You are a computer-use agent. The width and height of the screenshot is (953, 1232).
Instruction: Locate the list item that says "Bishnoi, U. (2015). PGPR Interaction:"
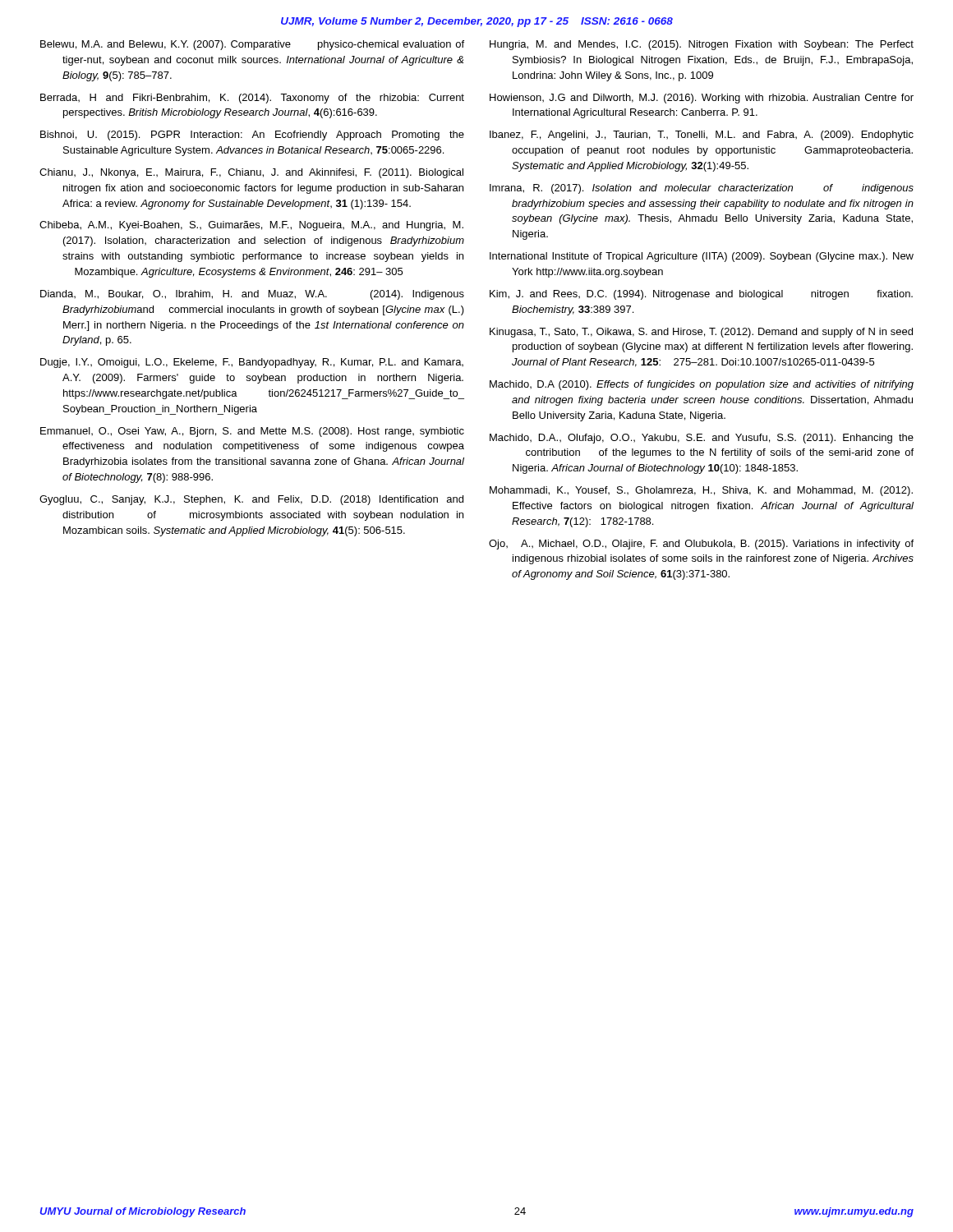pyautogui.click(x=252, y=142)
